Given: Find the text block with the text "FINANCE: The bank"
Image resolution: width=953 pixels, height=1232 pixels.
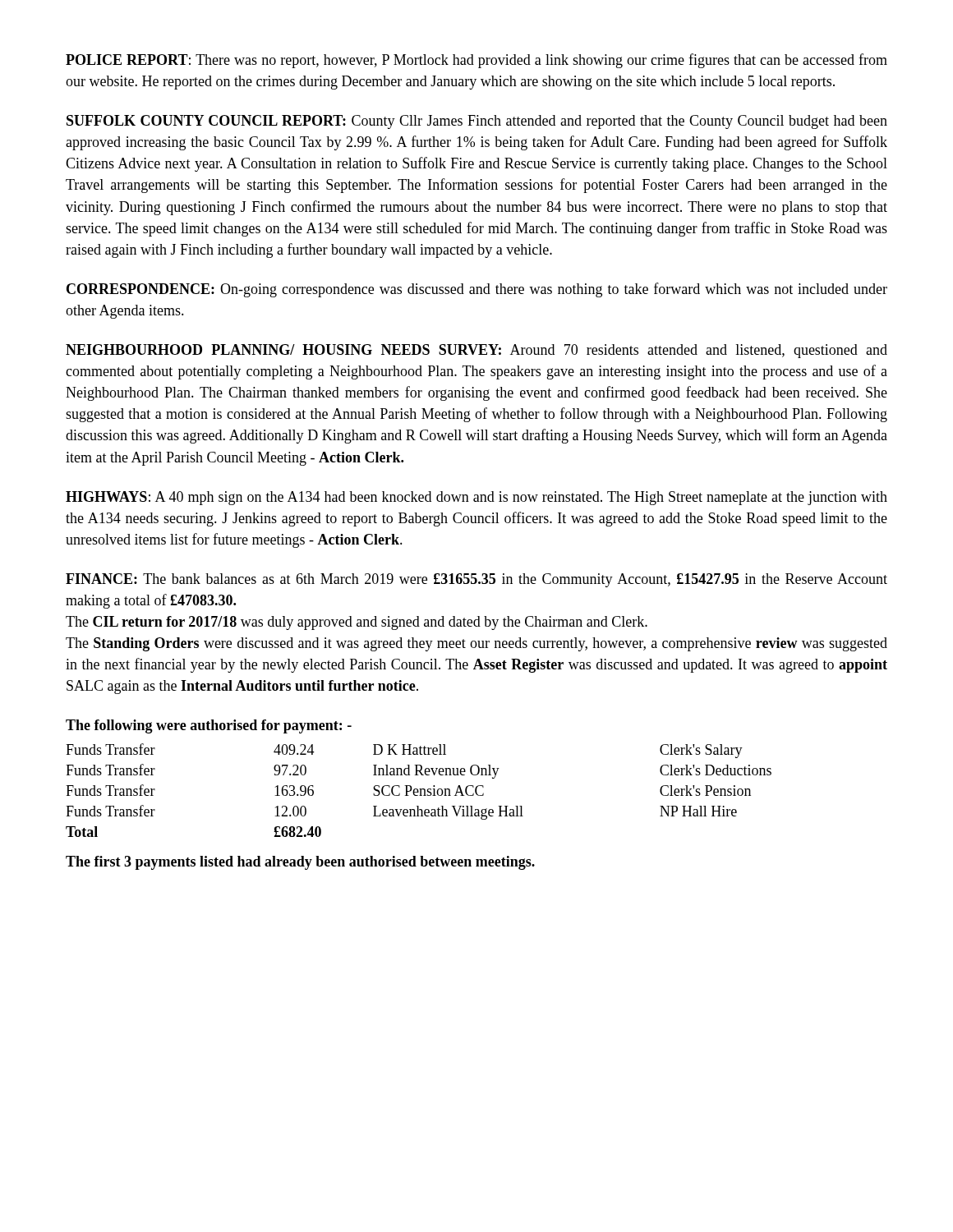Looking at the screenshot, I should 476,633.
